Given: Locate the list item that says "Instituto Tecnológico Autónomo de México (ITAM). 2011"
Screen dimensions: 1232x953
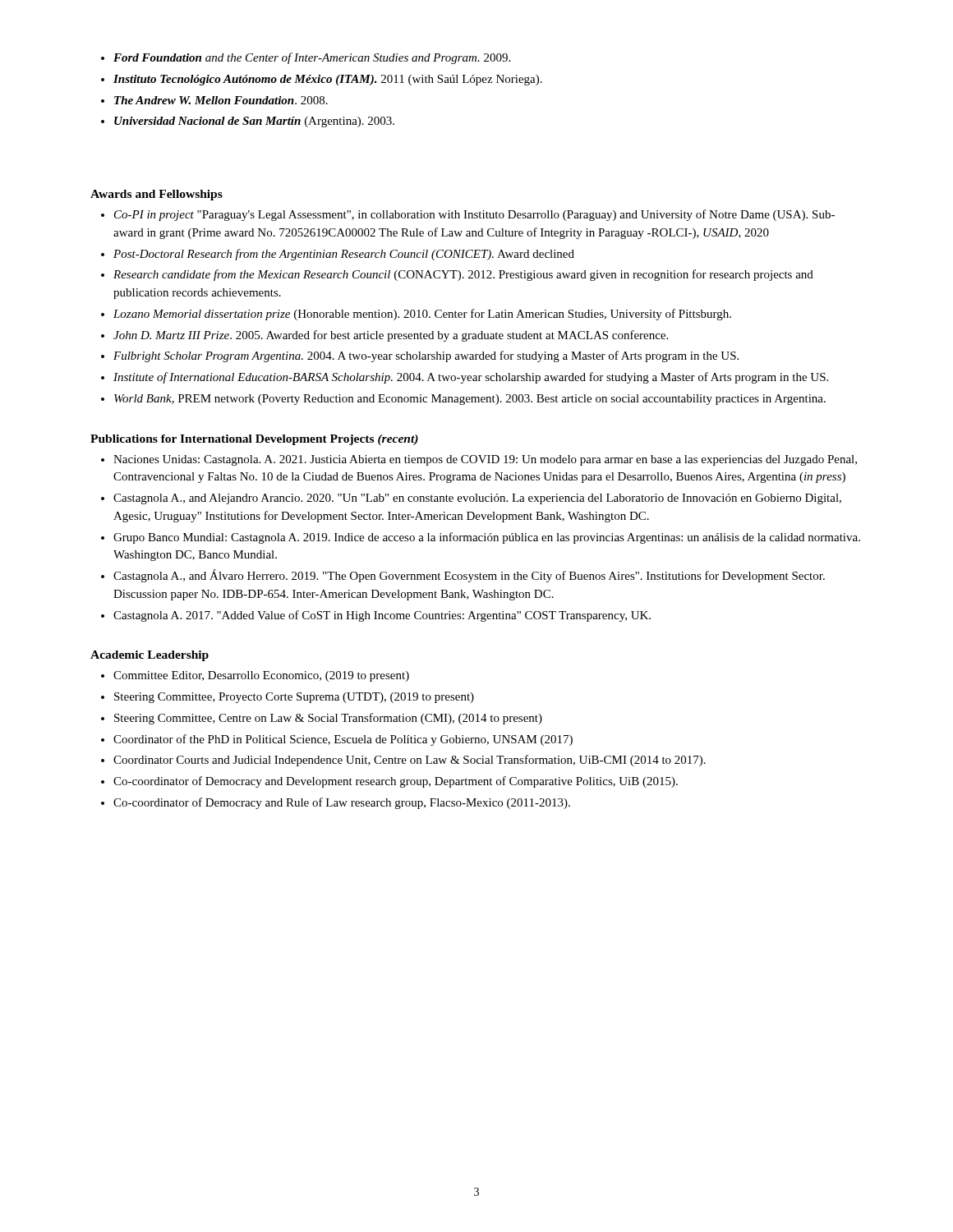Looking at the screenshot, I should (328, 79).
